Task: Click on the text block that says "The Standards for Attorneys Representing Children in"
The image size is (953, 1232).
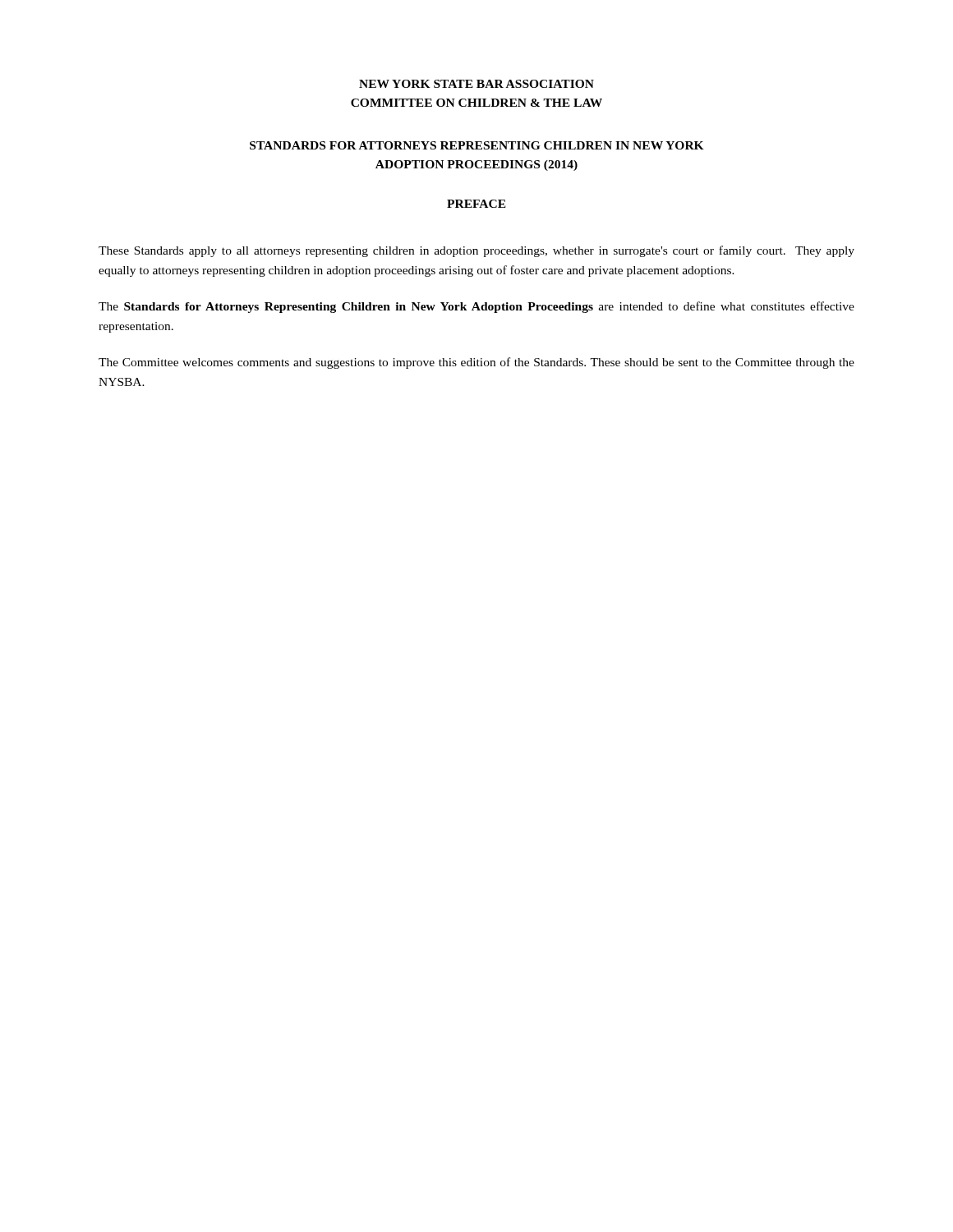Action: pos(476,316)
